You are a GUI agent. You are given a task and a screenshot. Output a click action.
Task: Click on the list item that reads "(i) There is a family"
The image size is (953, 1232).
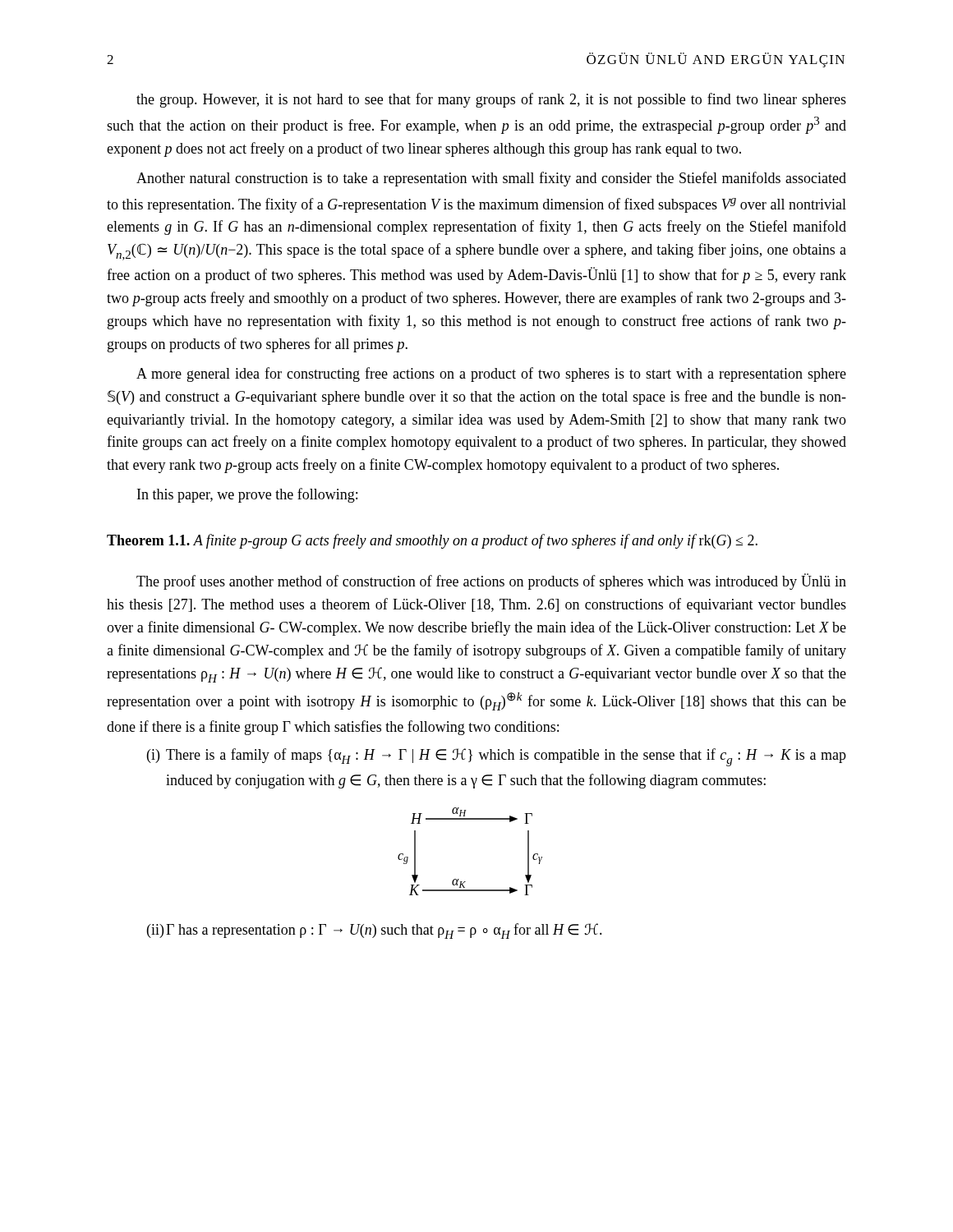496,768
